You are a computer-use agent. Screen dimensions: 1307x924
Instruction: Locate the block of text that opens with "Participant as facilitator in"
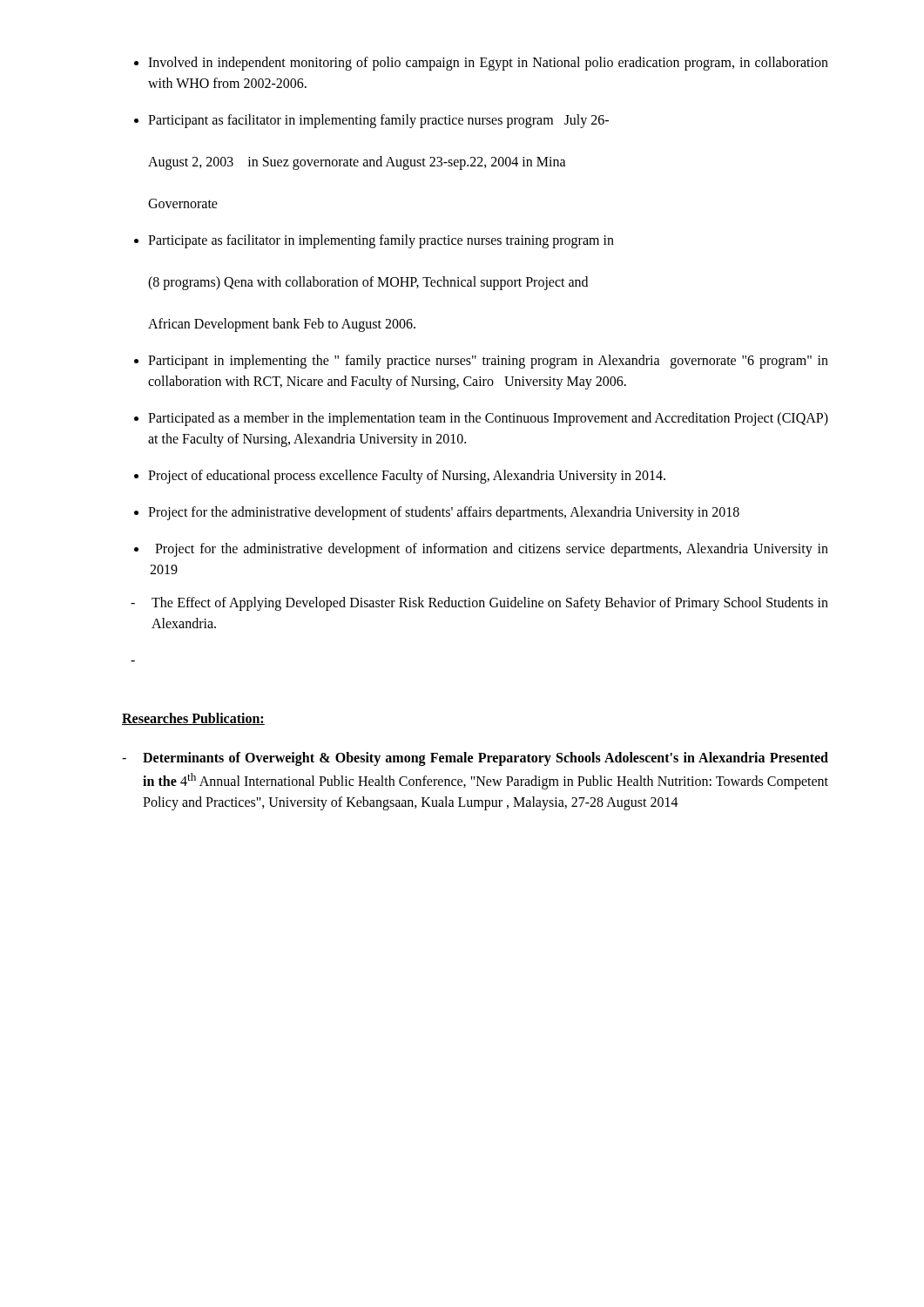379,162
